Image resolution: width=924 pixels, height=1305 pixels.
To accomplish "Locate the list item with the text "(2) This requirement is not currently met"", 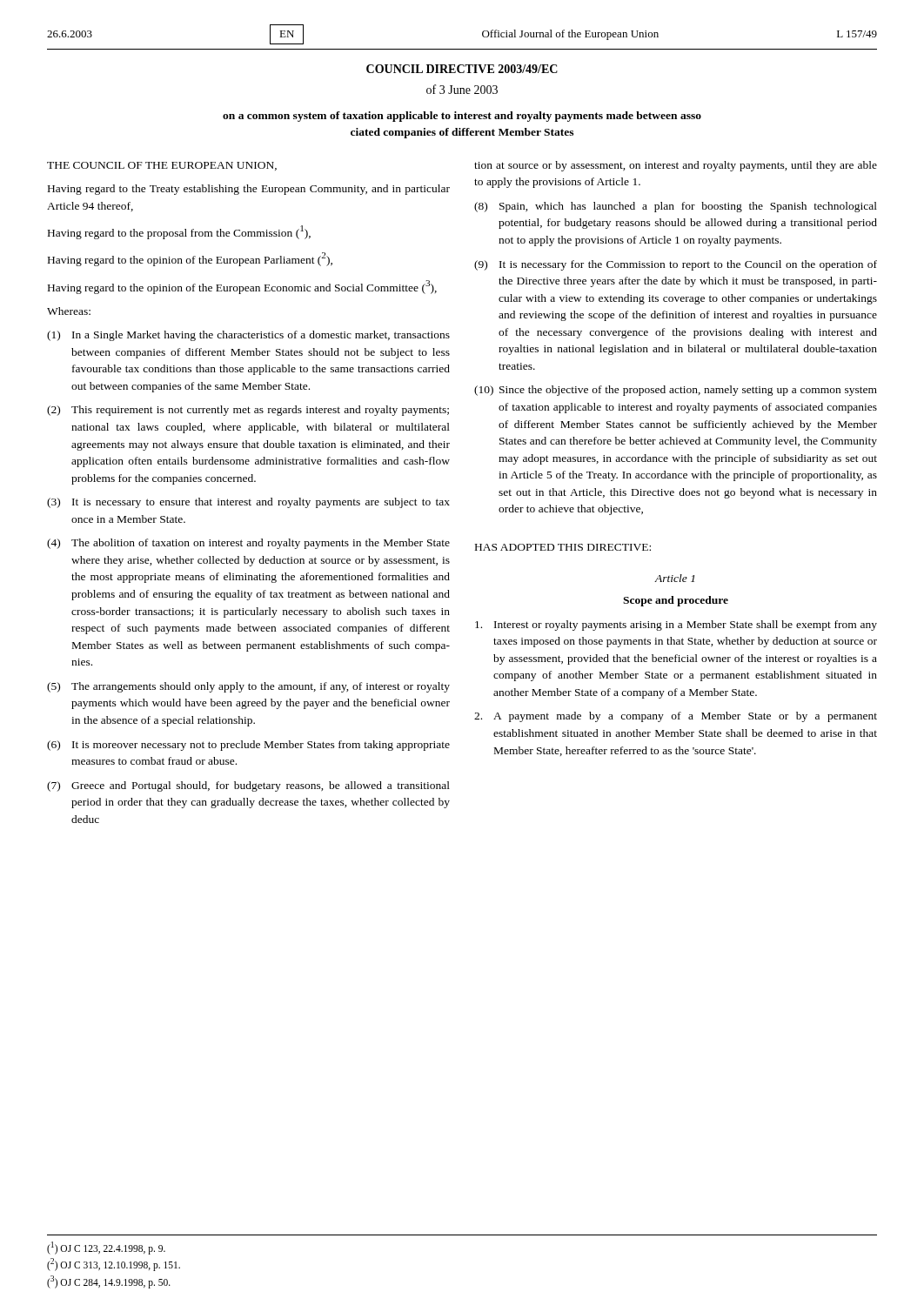I will coord(248,444).
